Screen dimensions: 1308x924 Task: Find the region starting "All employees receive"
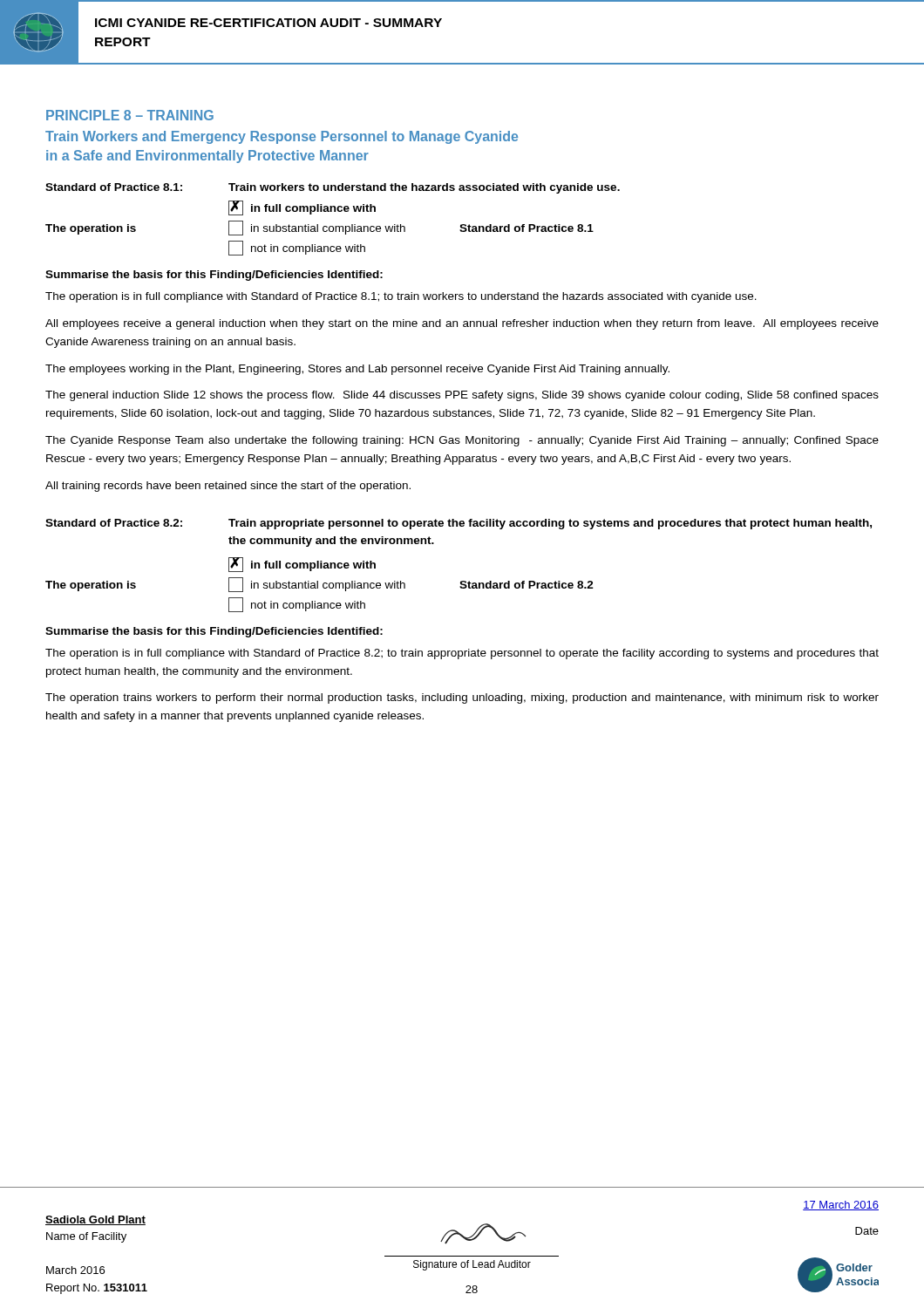462,332
